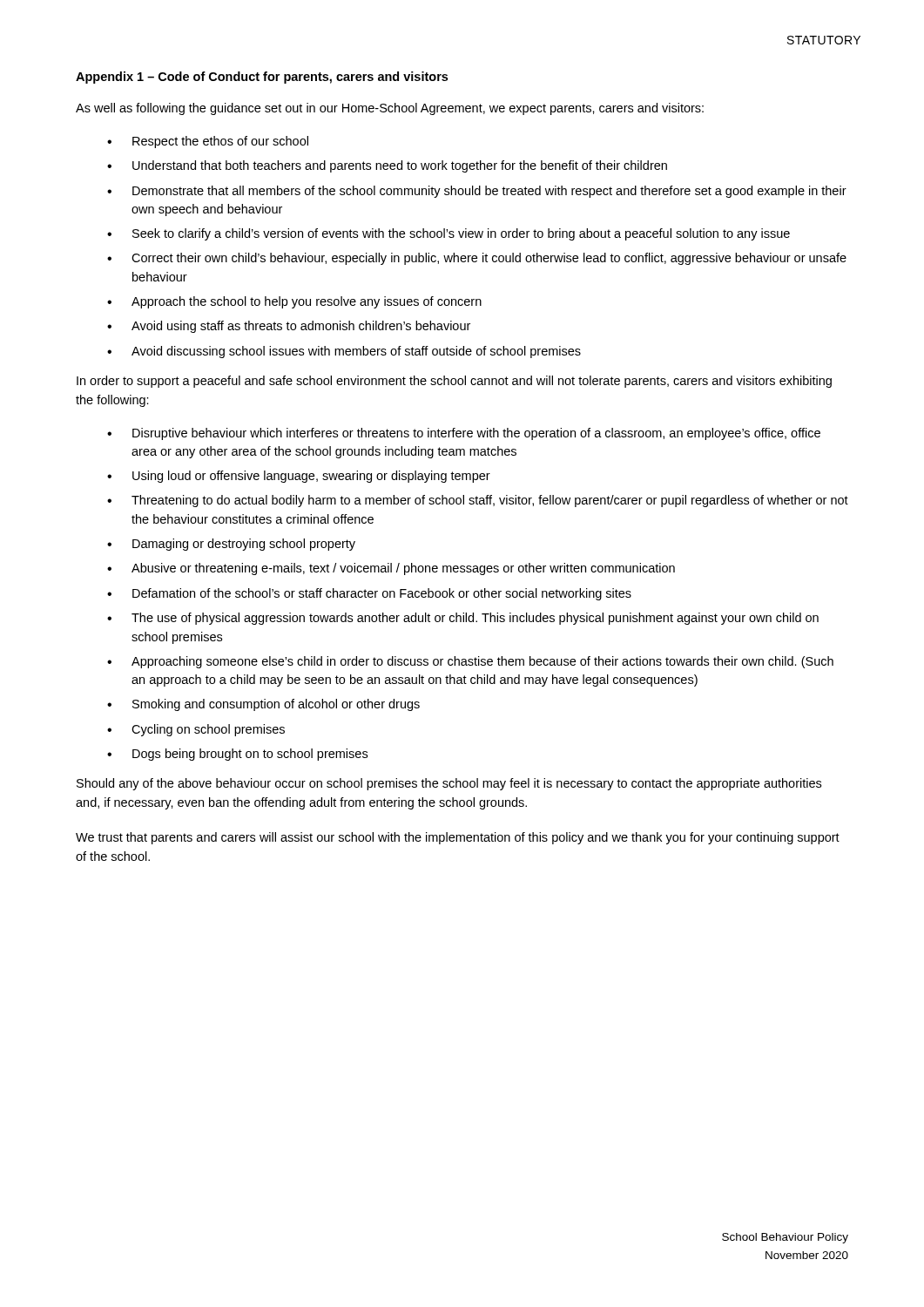This screenshot has width=924, height=1307.
Task: Click on the list item with the text "• Threatening to"
Action: coord(478,511)
